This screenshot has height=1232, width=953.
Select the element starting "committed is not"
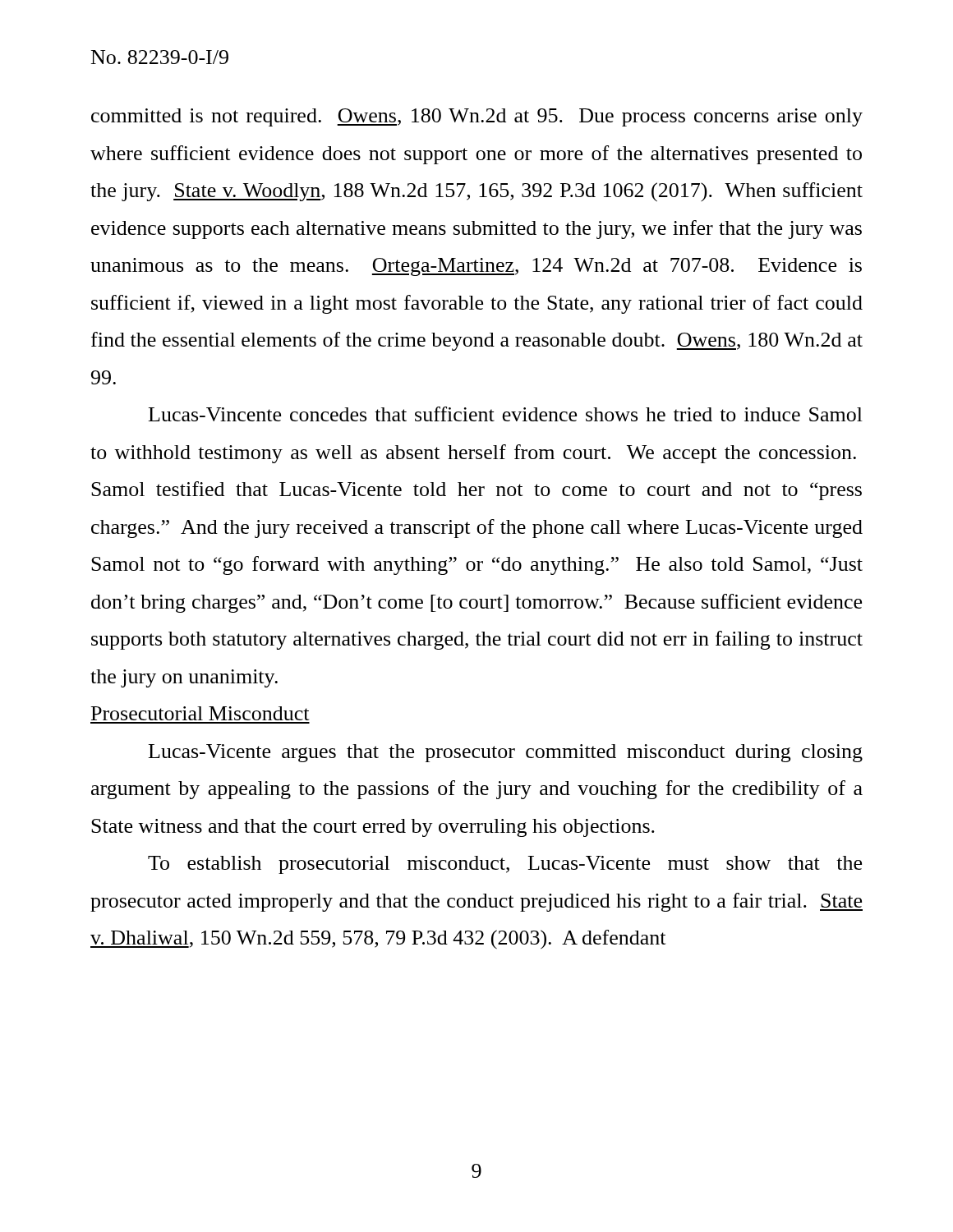coord(476,246)
